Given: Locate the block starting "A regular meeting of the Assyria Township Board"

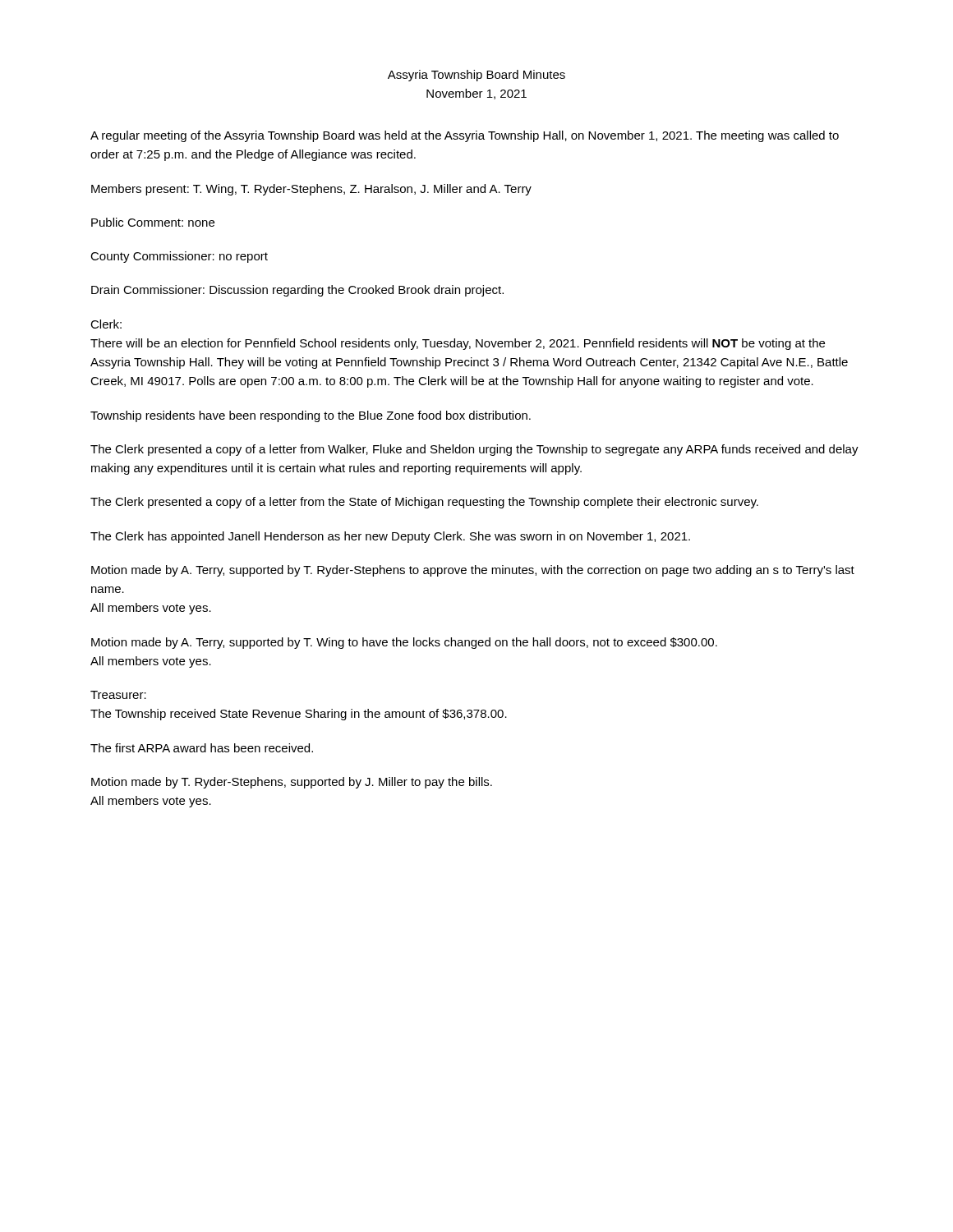Looking at the screenshot, I should coord(465,145).
